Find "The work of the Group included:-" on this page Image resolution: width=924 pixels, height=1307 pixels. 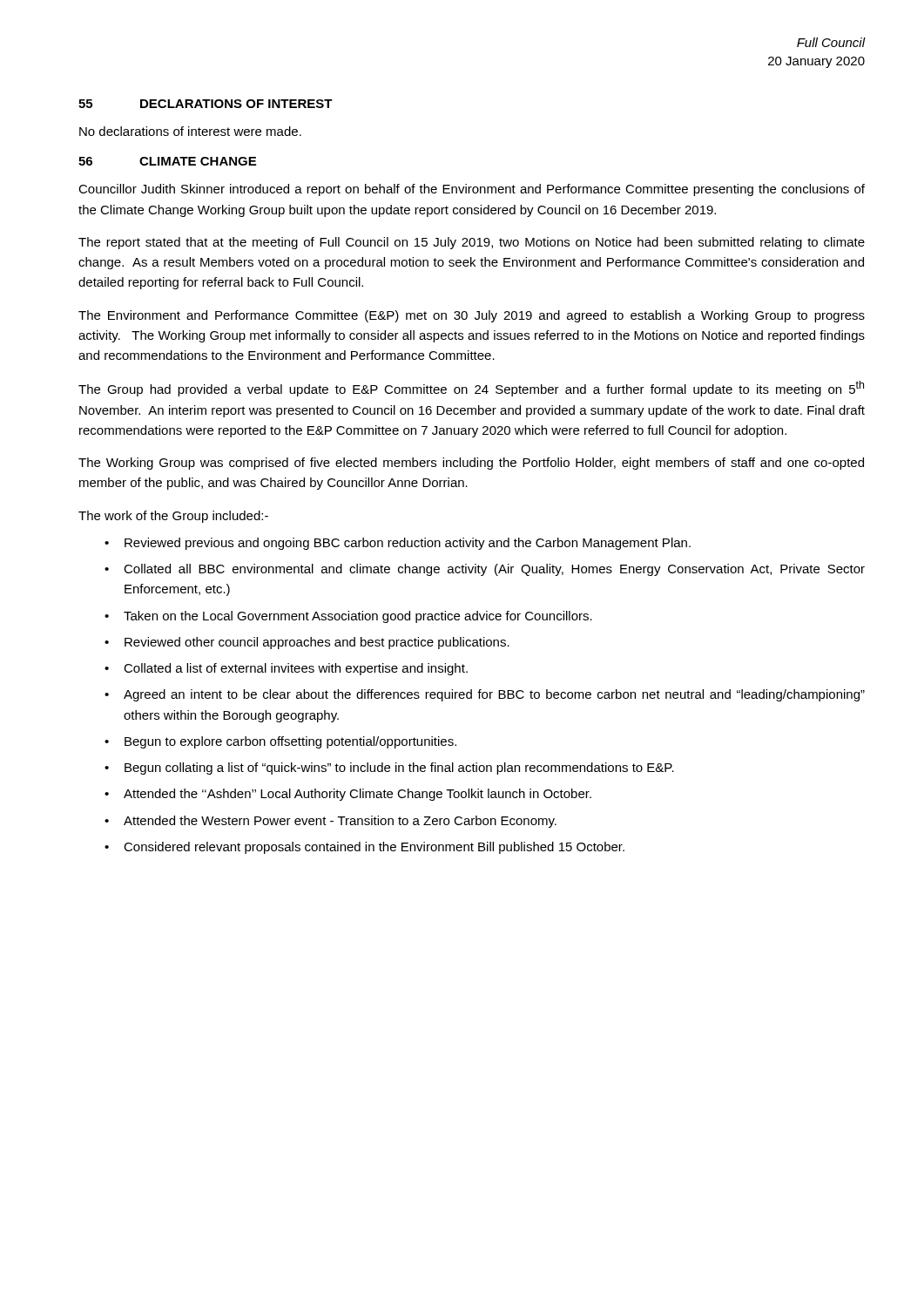point(173,515)
